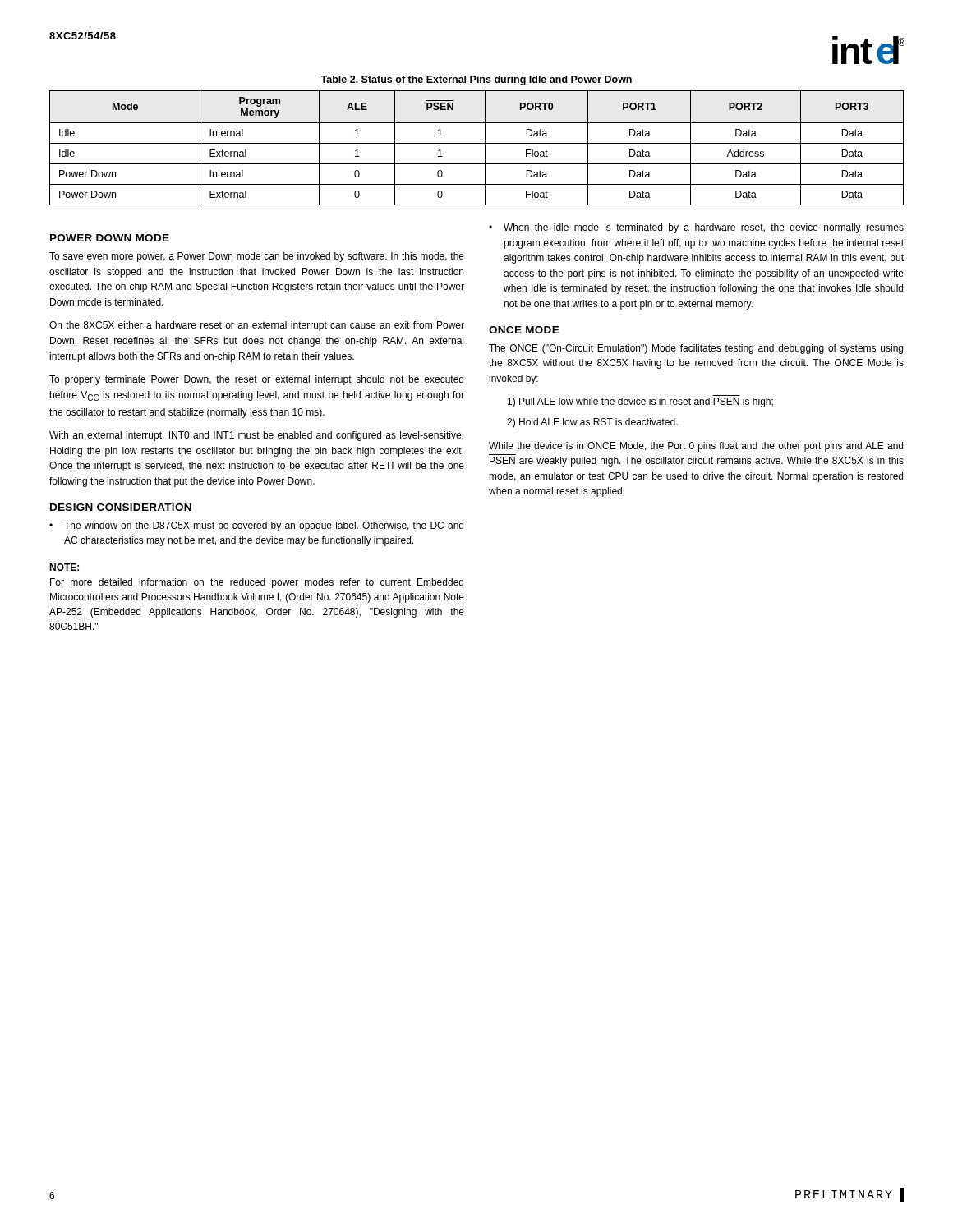Find the section header with the text "POWER DOWN MODE"
Viewport: 953px width, 1232px height.
[109, 238]
